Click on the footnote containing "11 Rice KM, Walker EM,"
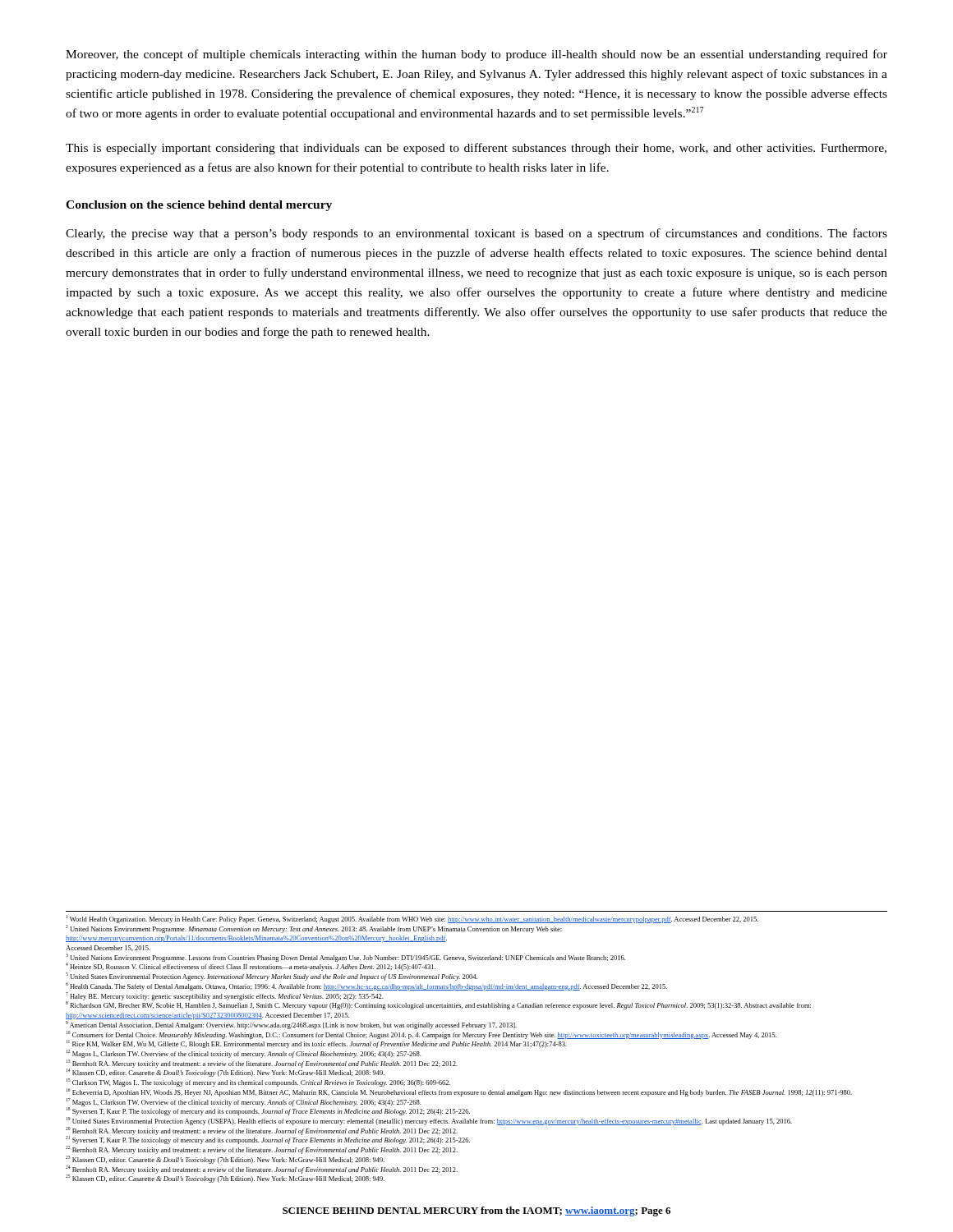This screenshot has width=953, height=1232. tap(476, 1045)
